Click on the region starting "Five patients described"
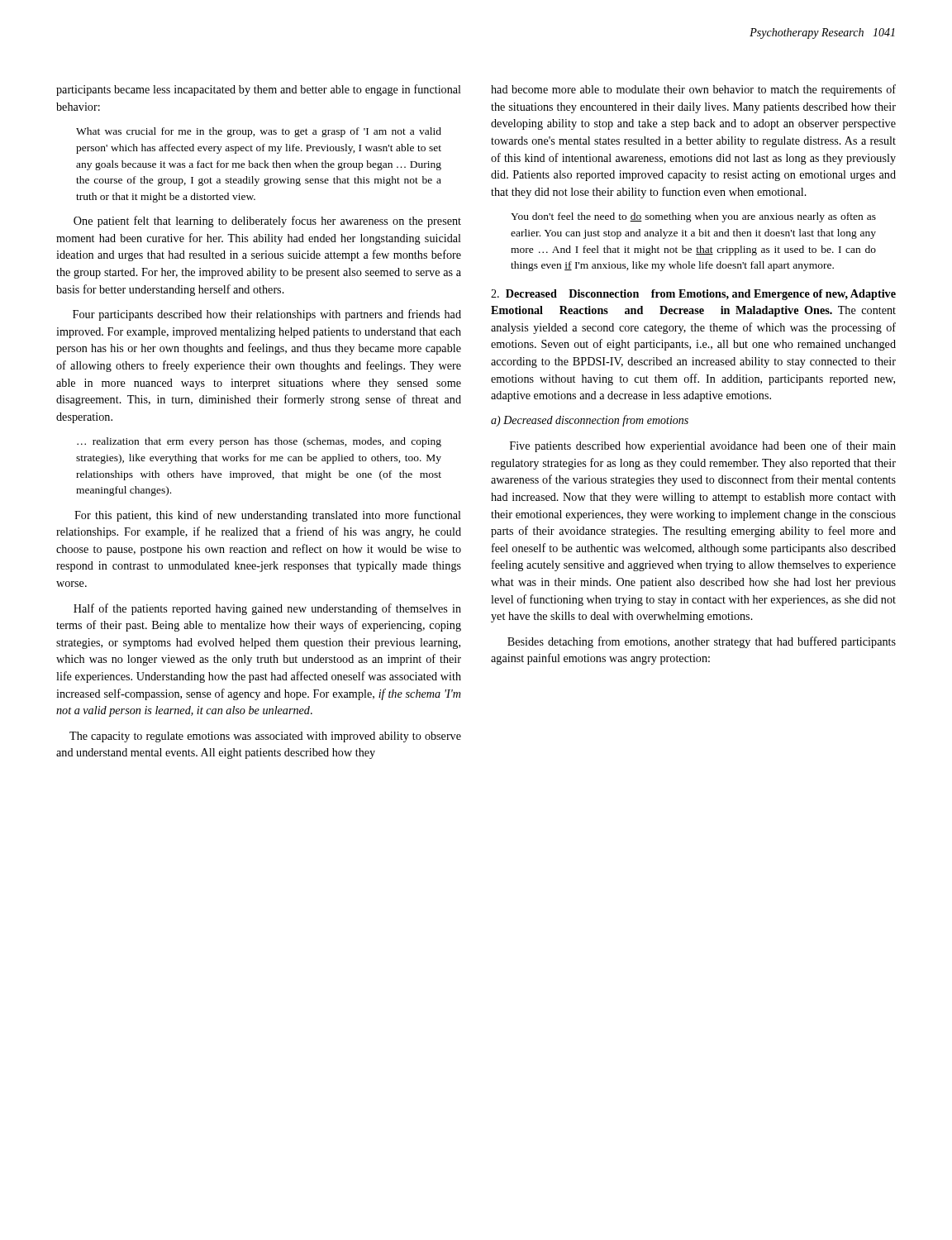 [693, 552]
